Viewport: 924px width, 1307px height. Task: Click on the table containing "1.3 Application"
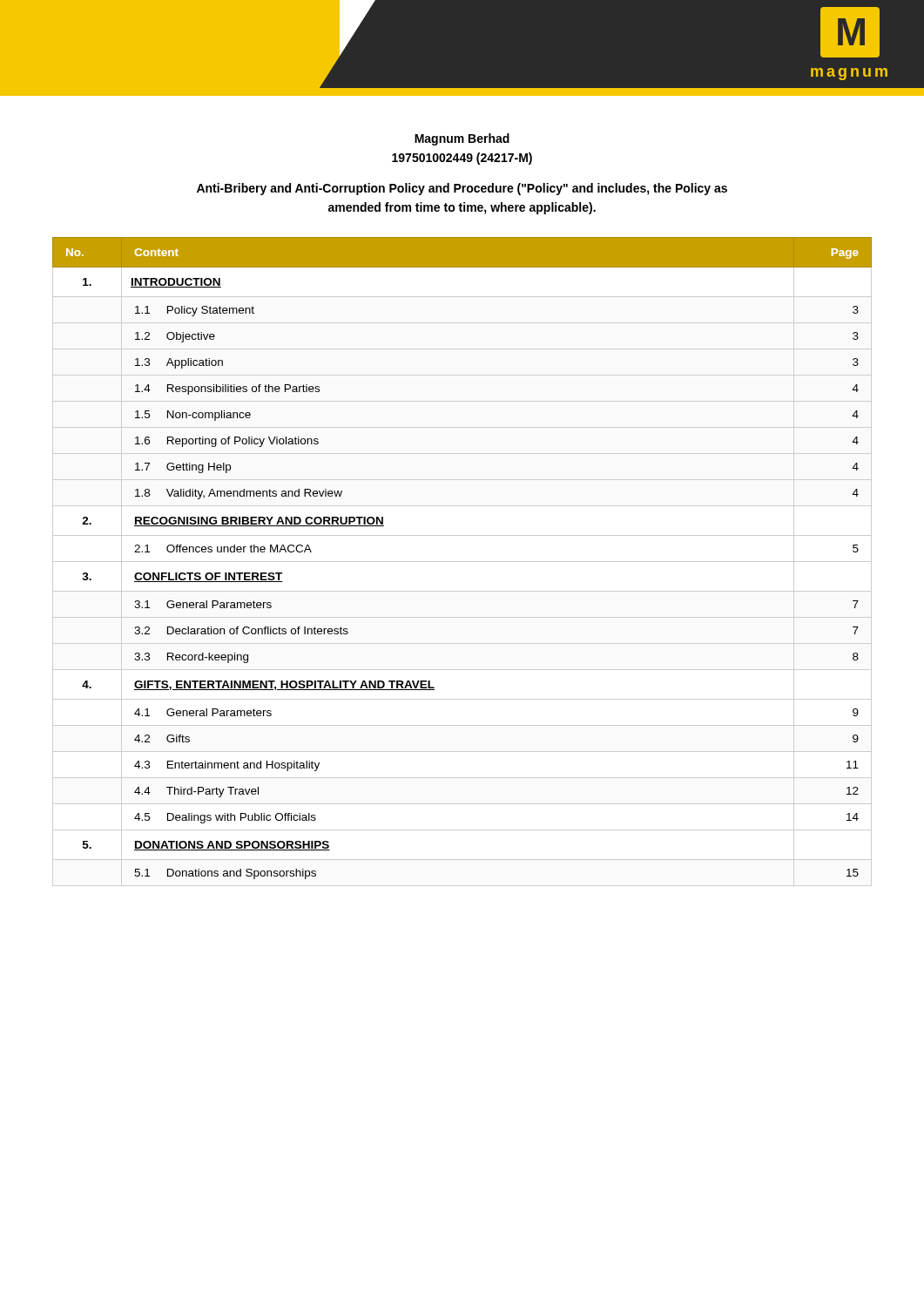point(462,561)
